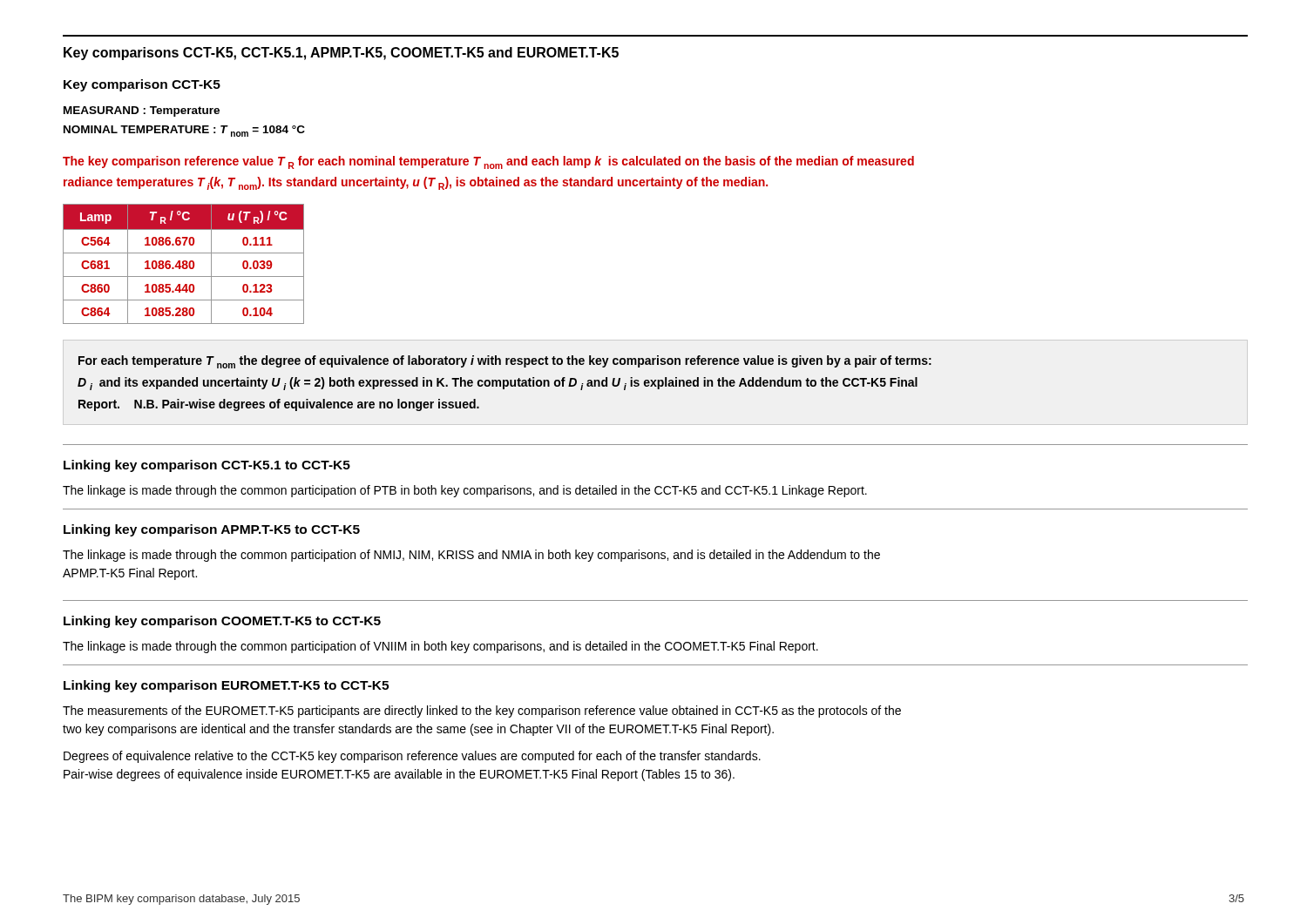Point to "Linking key comparison CCT-K5.1 to CCT-K5"
Viewport: 1307px width, 924px height.
(x=206, y=465)
